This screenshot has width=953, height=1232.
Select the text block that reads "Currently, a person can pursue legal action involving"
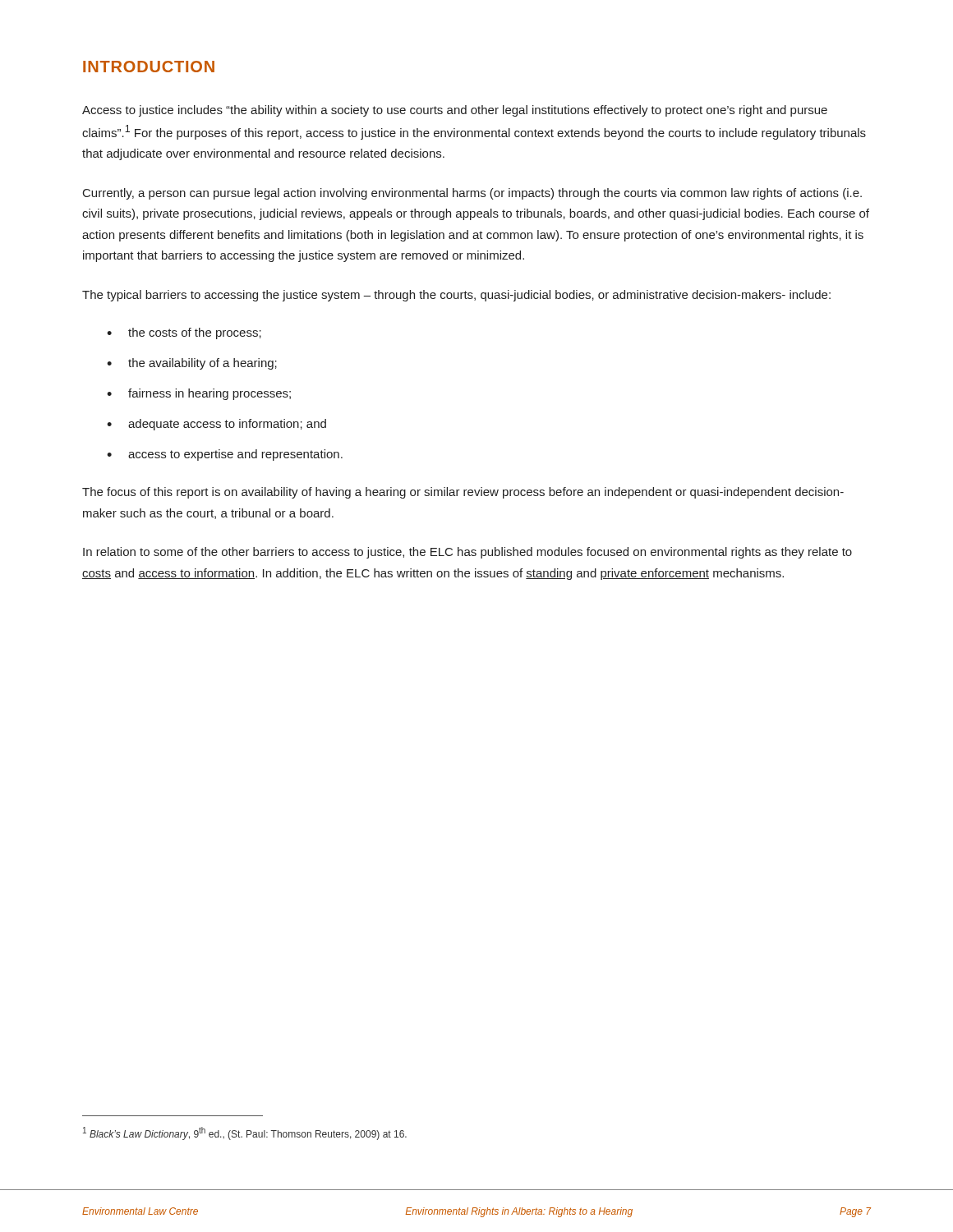(x=476, y=224)
